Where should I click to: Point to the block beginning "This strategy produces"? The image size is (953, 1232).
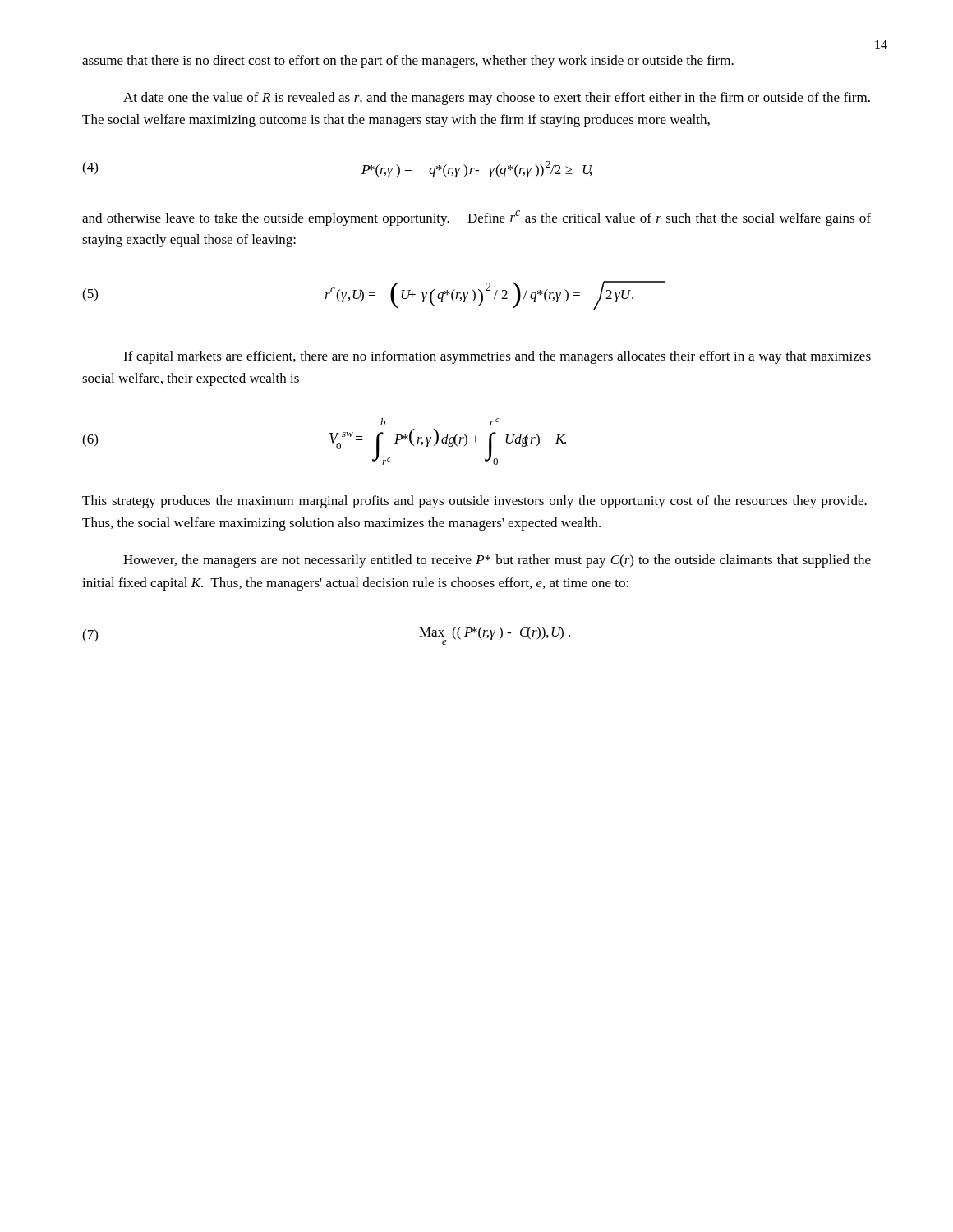(x=476, y=512)
